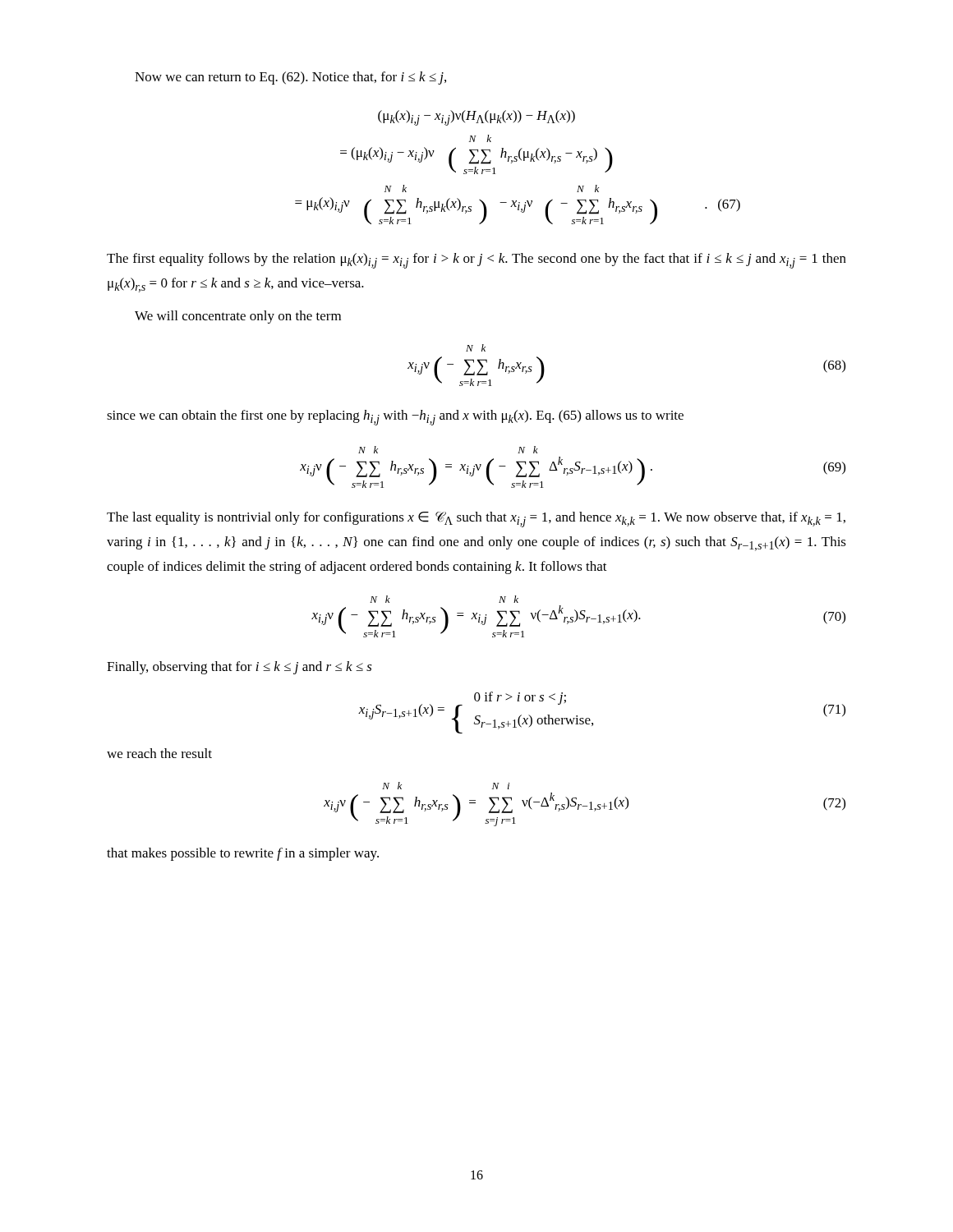Point to the block beginning "Finally, observing that"
Viewport: 953px width, 1232px height.
tap(239, 668)
